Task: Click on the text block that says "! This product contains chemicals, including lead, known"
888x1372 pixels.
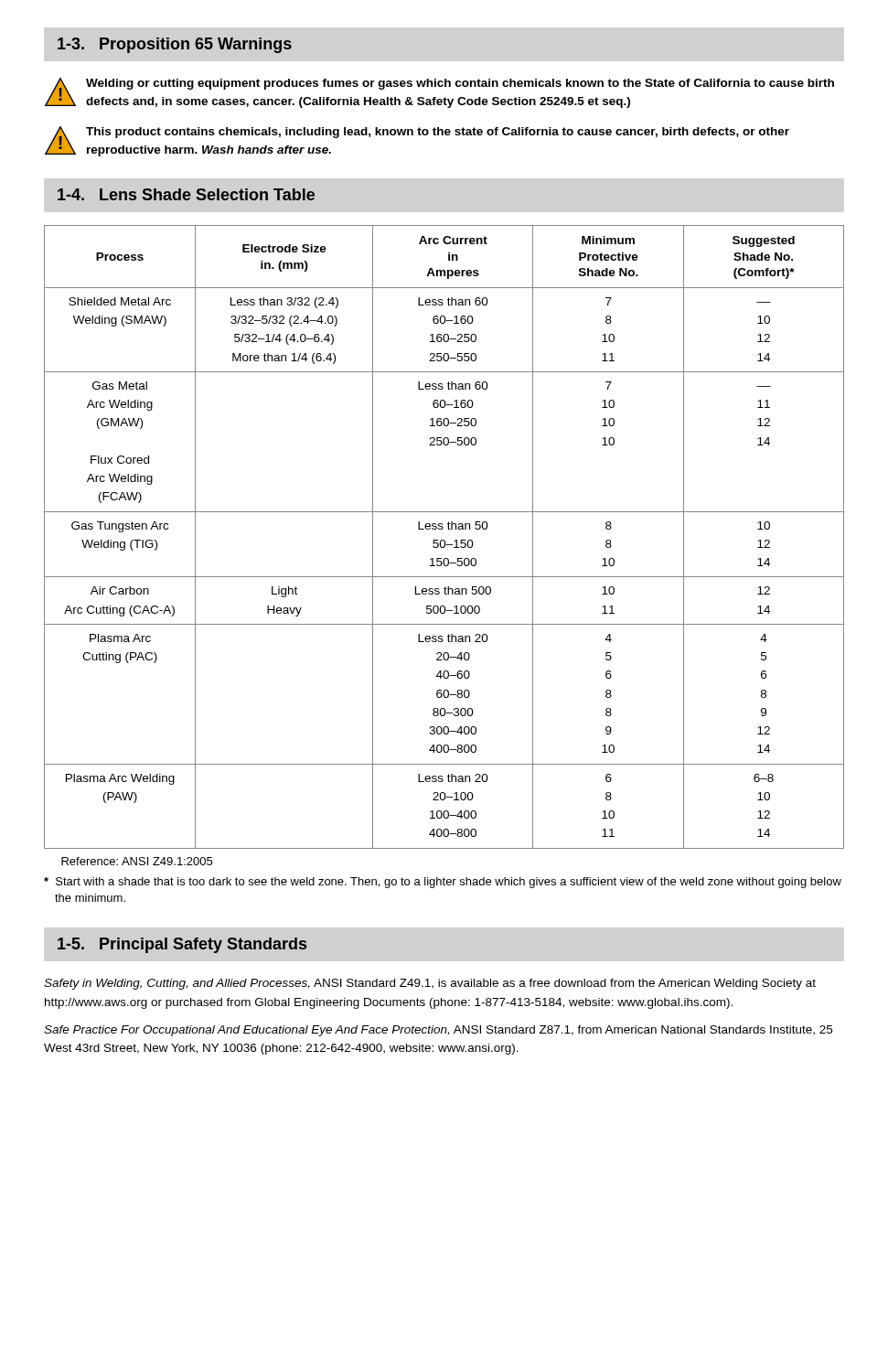Action: (444, 141)
